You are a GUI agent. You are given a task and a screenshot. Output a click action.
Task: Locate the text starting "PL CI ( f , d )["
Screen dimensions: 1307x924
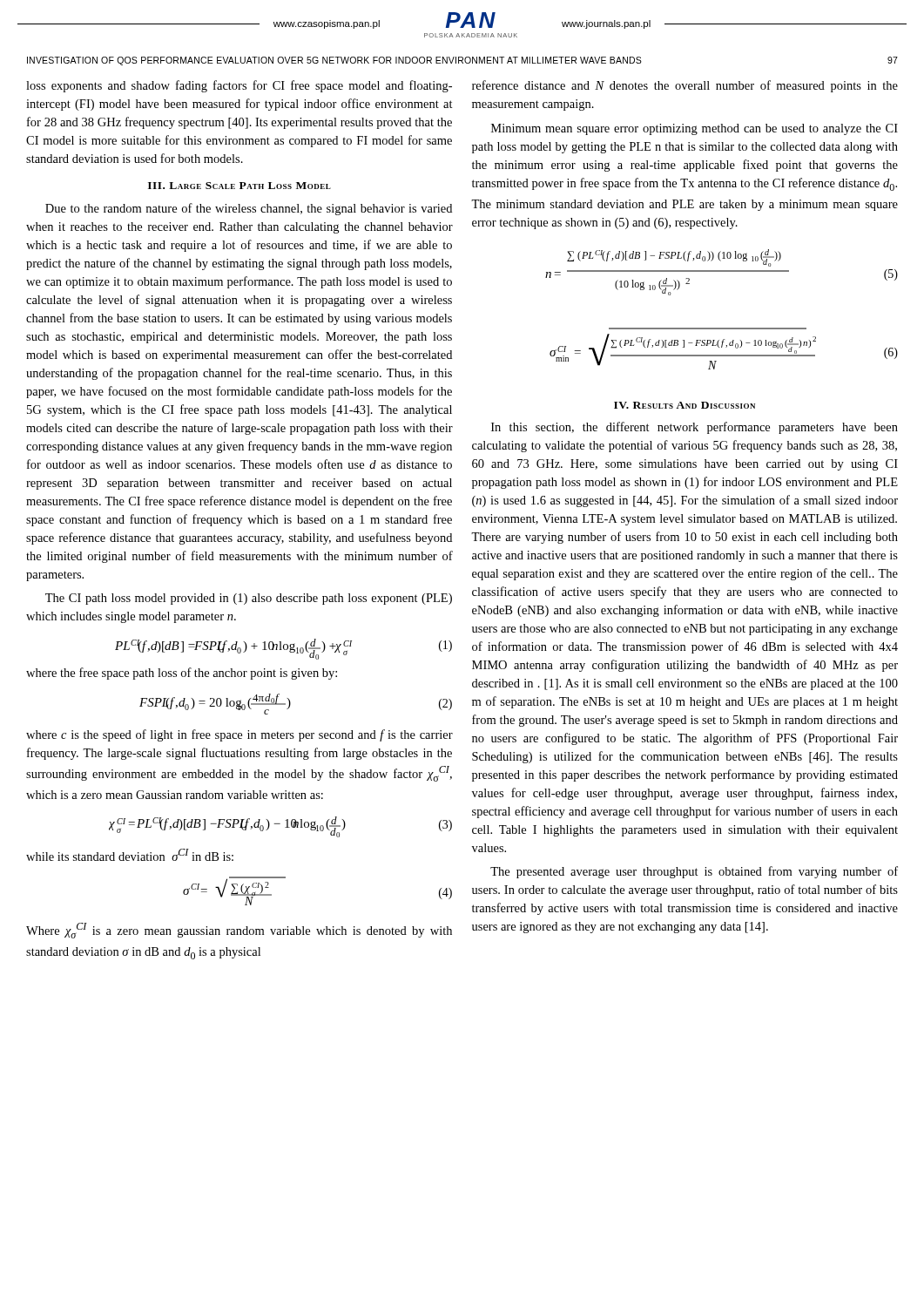284,646
